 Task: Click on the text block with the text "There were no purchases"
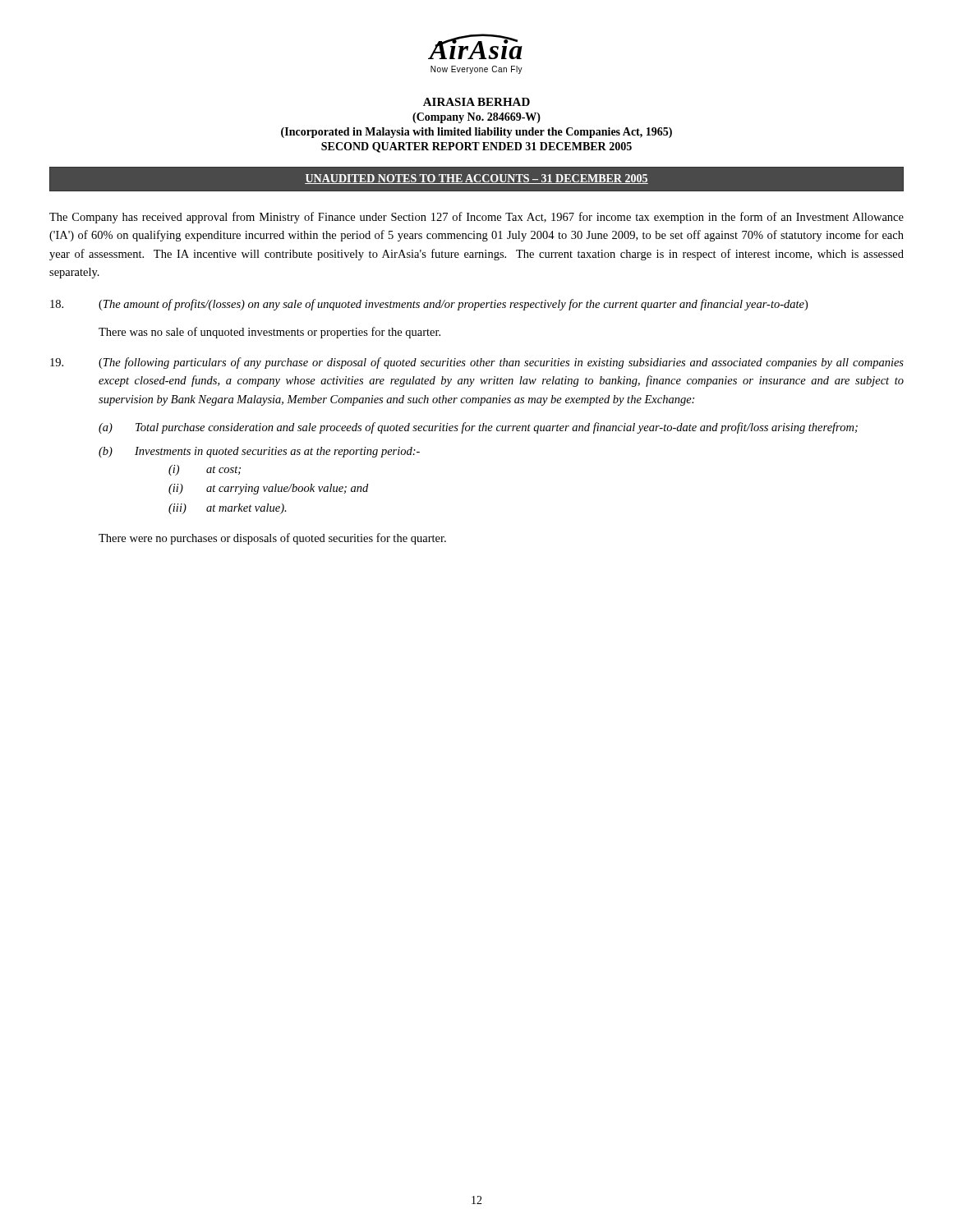click(273, 538)
